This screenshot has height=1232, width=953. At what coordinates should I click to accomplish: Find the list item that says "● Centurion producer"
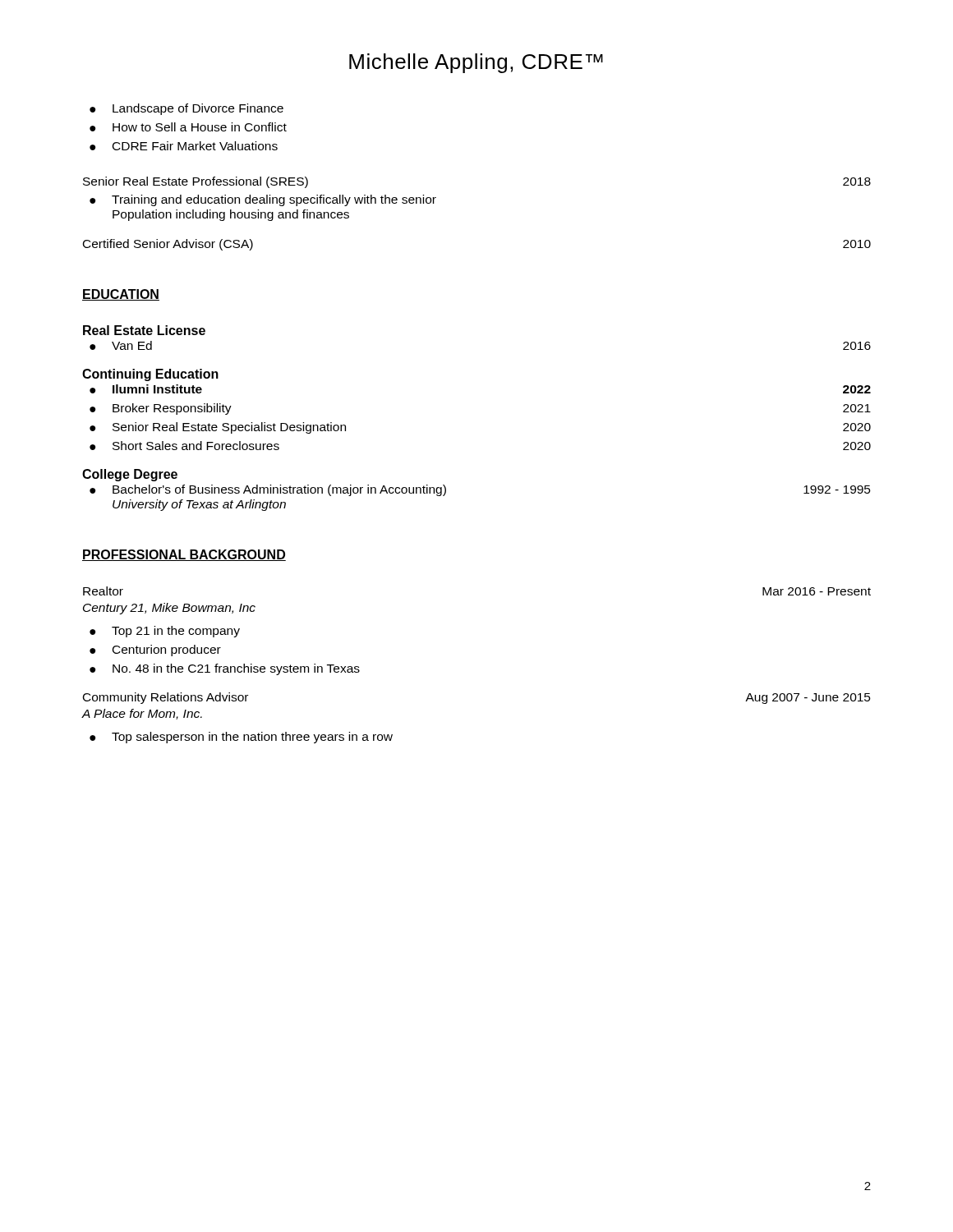click(155, 650)
